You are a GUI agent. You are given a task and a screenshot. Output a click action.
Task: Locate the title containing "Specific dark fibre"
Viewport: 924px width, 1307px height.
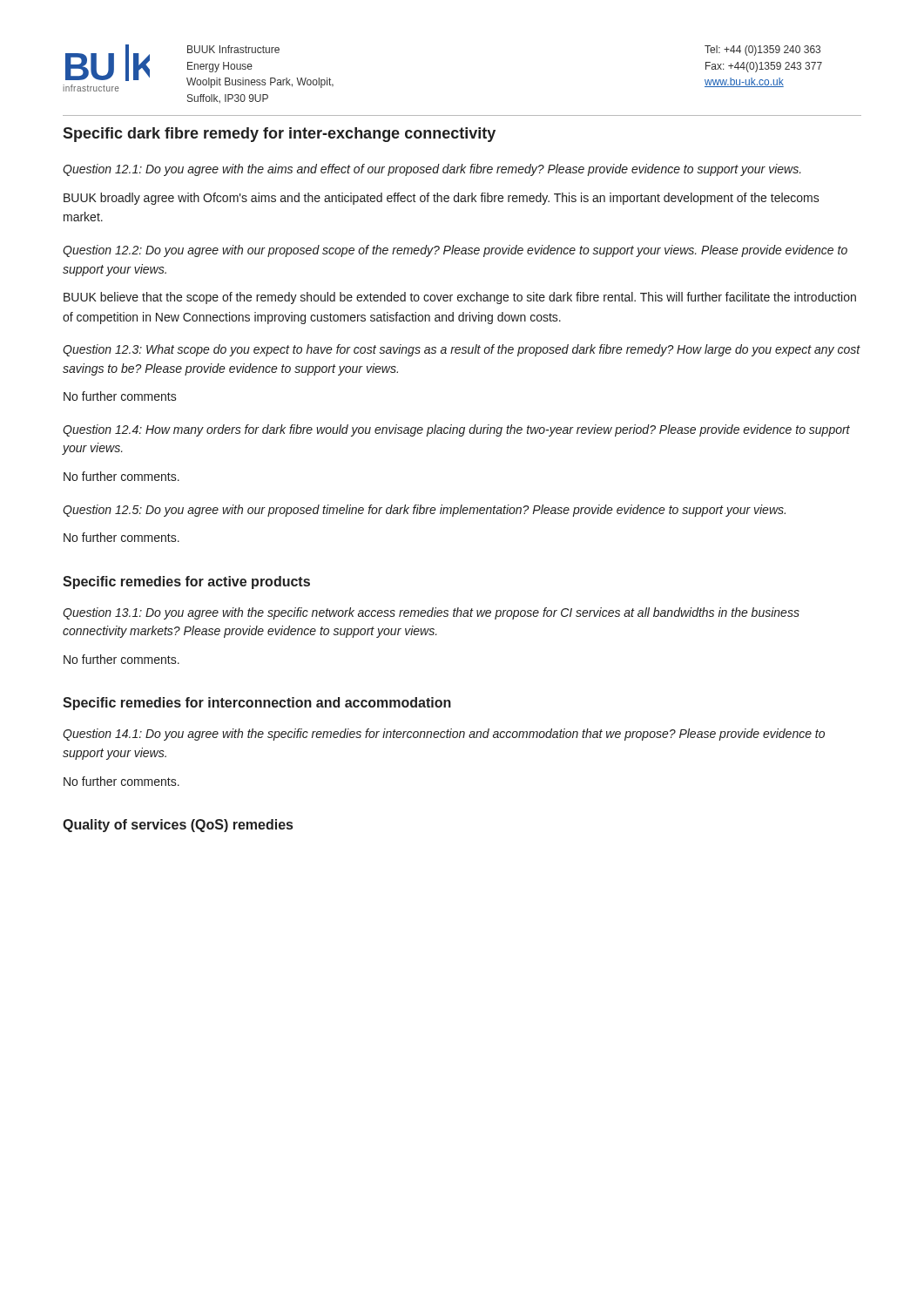tap(279, 134)
